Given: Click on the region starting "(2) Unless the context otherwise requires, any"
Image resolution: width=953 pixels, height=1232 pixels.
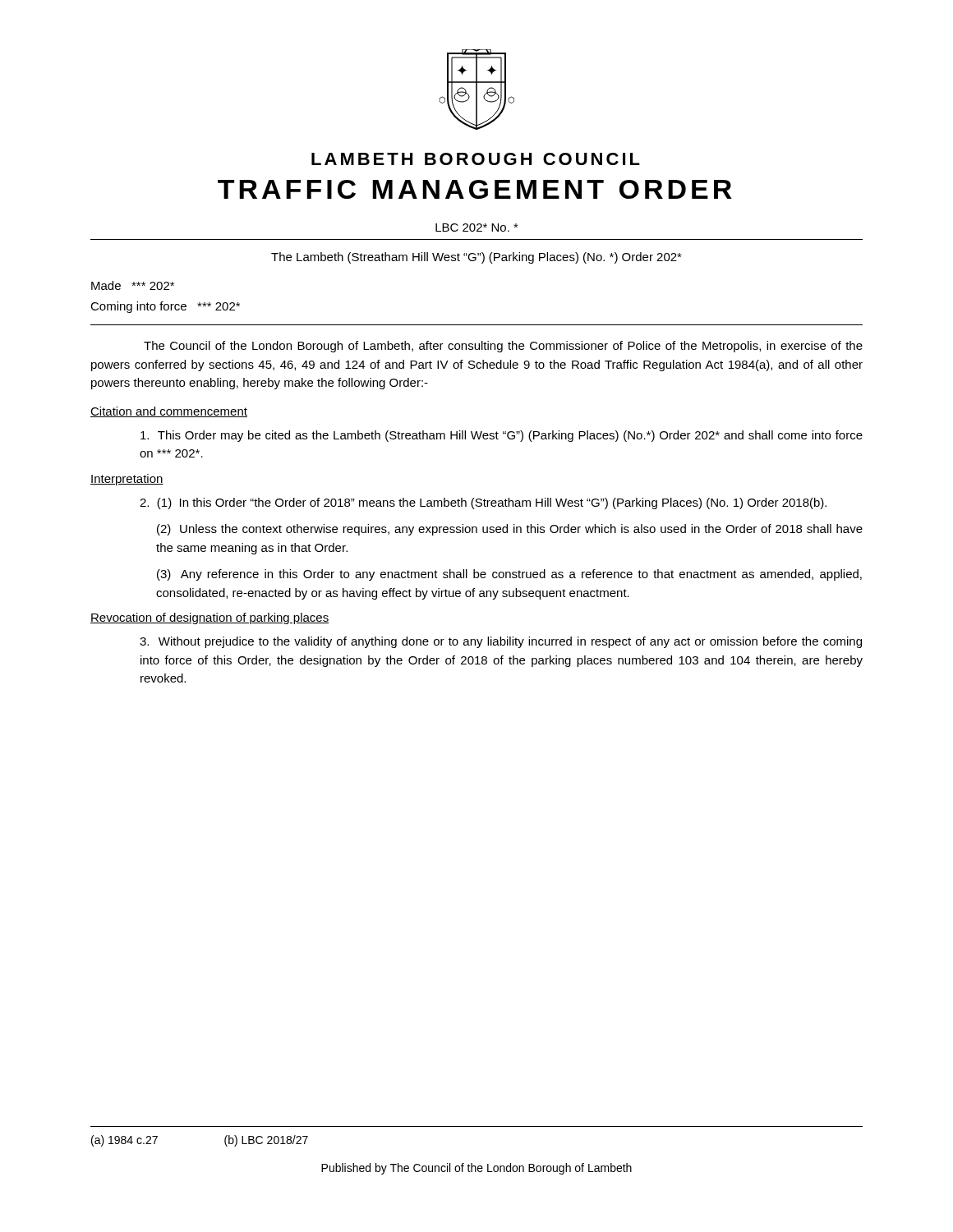Looking at the screenshot, I should [x=509, y=538].
